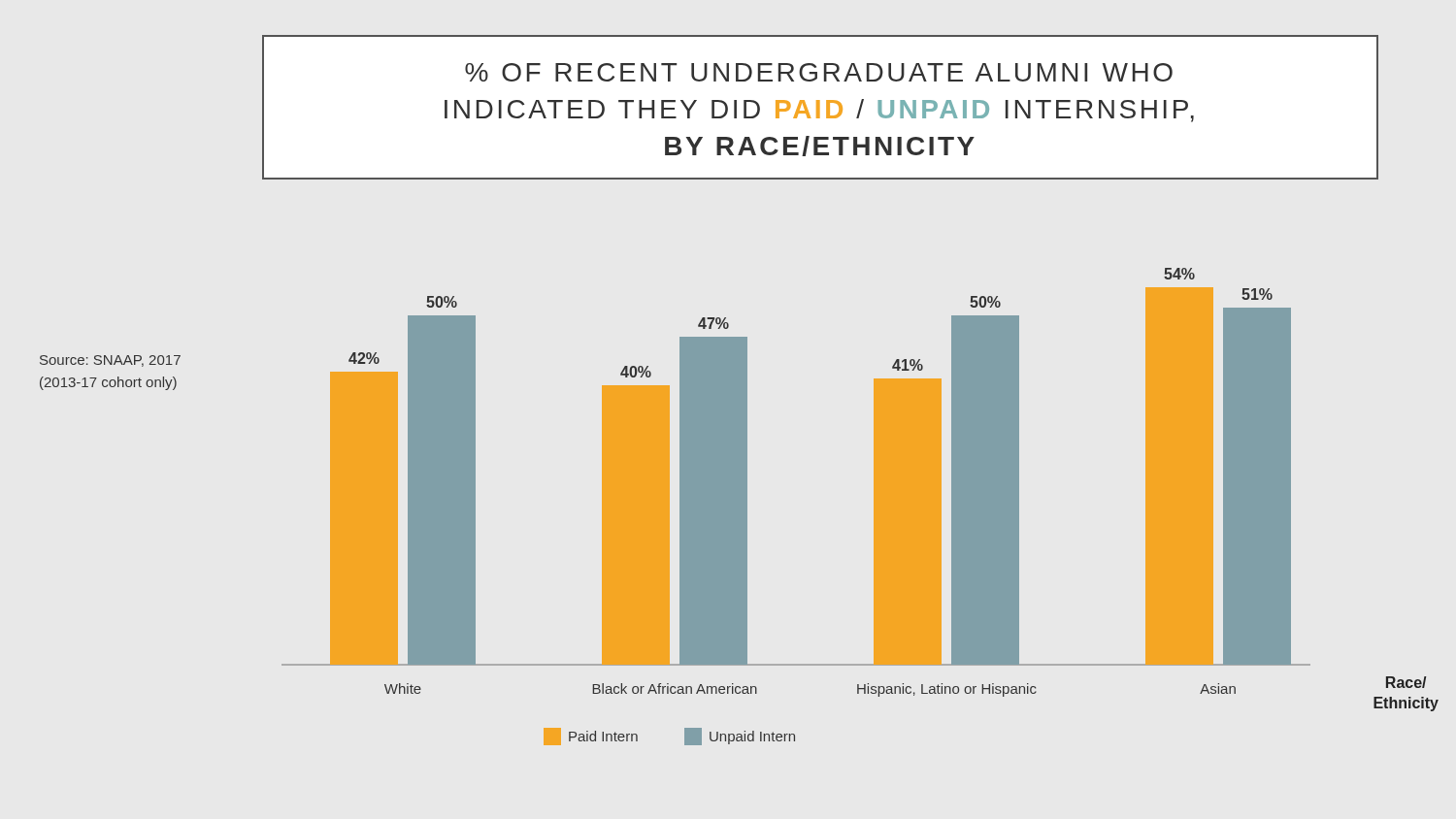Select the caption
The height and width of the screenshot is (819, 1456).
pos(1406,693)
